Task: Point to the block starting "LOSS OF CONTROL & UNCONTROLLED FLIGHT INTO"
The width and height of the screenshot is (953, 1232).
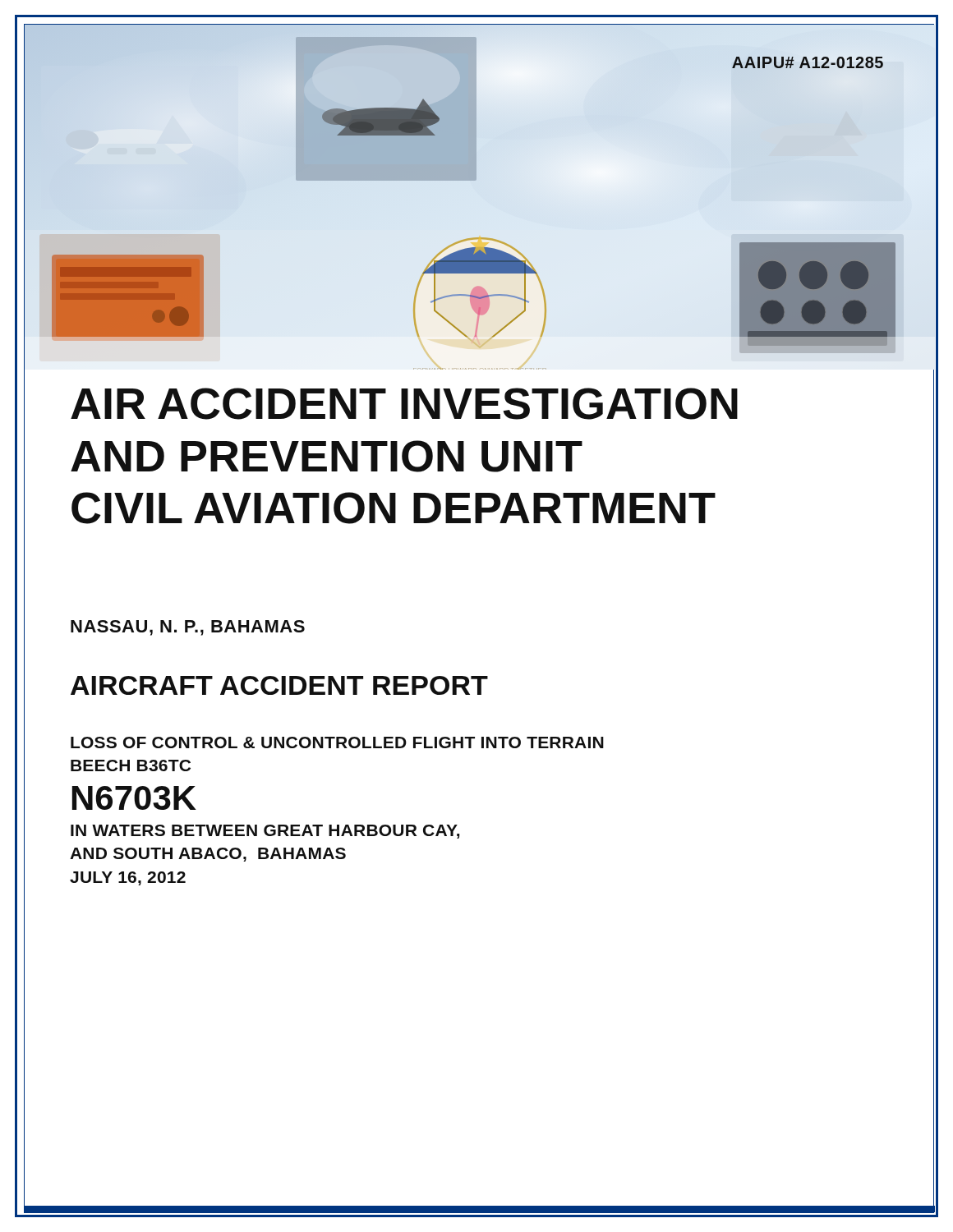Action: (337, 742)
